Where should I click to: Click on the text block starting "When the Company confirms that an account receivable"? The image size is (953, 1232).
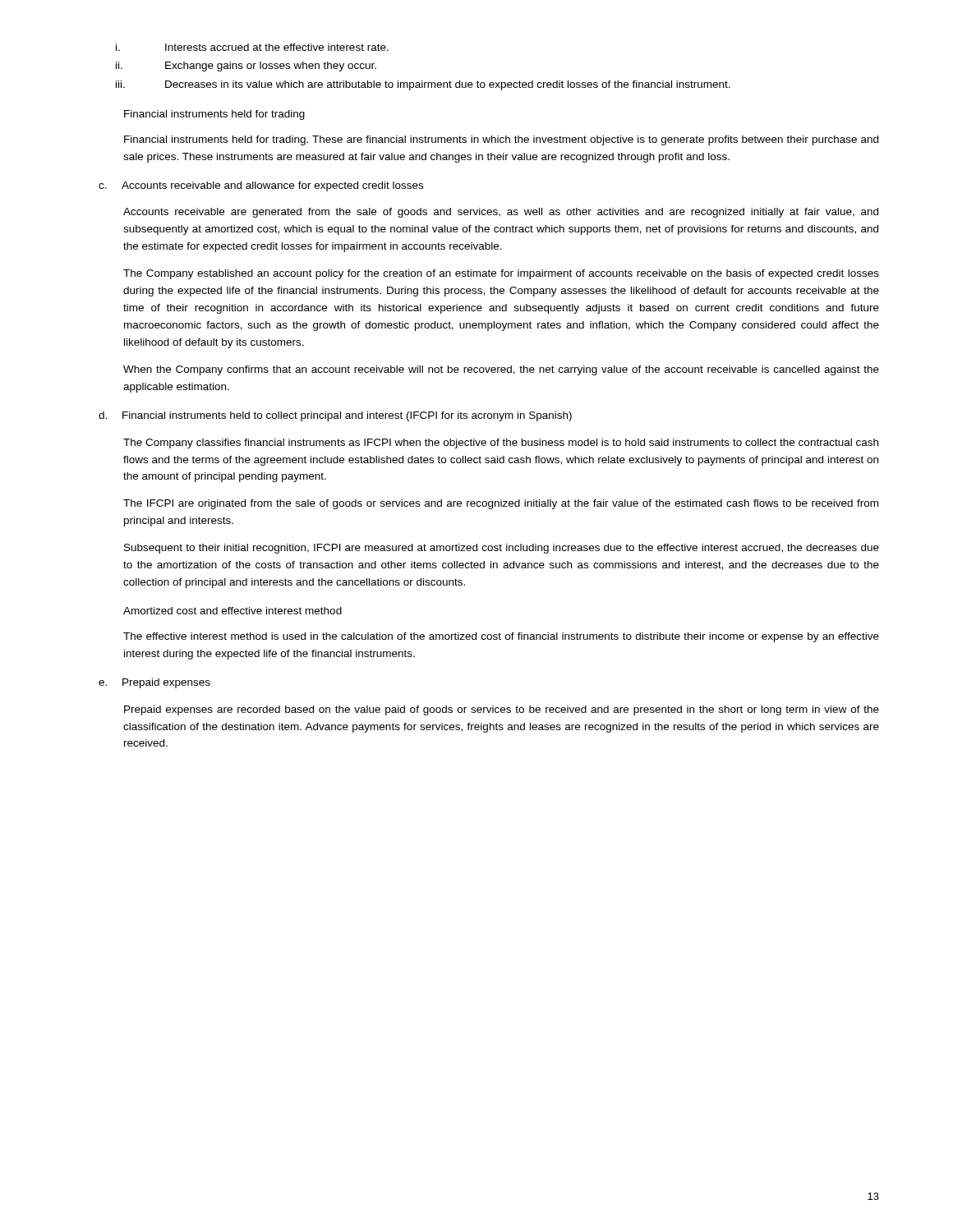[501, 378]
